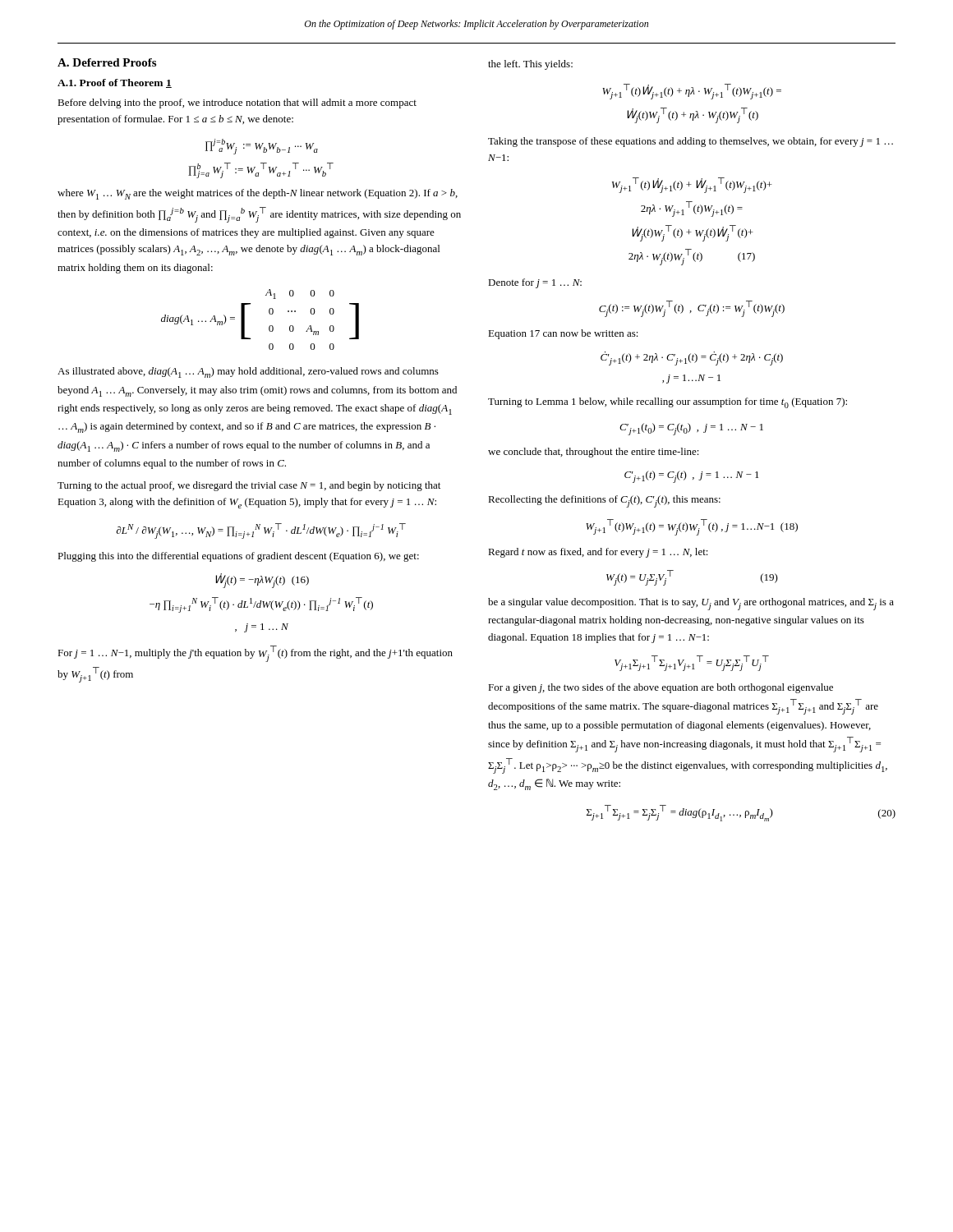Find the text block starting "Wj+1⊤(t)Wj+1(t) = Wj(t)Wj⊤(t) , j ="

point(692,526)
